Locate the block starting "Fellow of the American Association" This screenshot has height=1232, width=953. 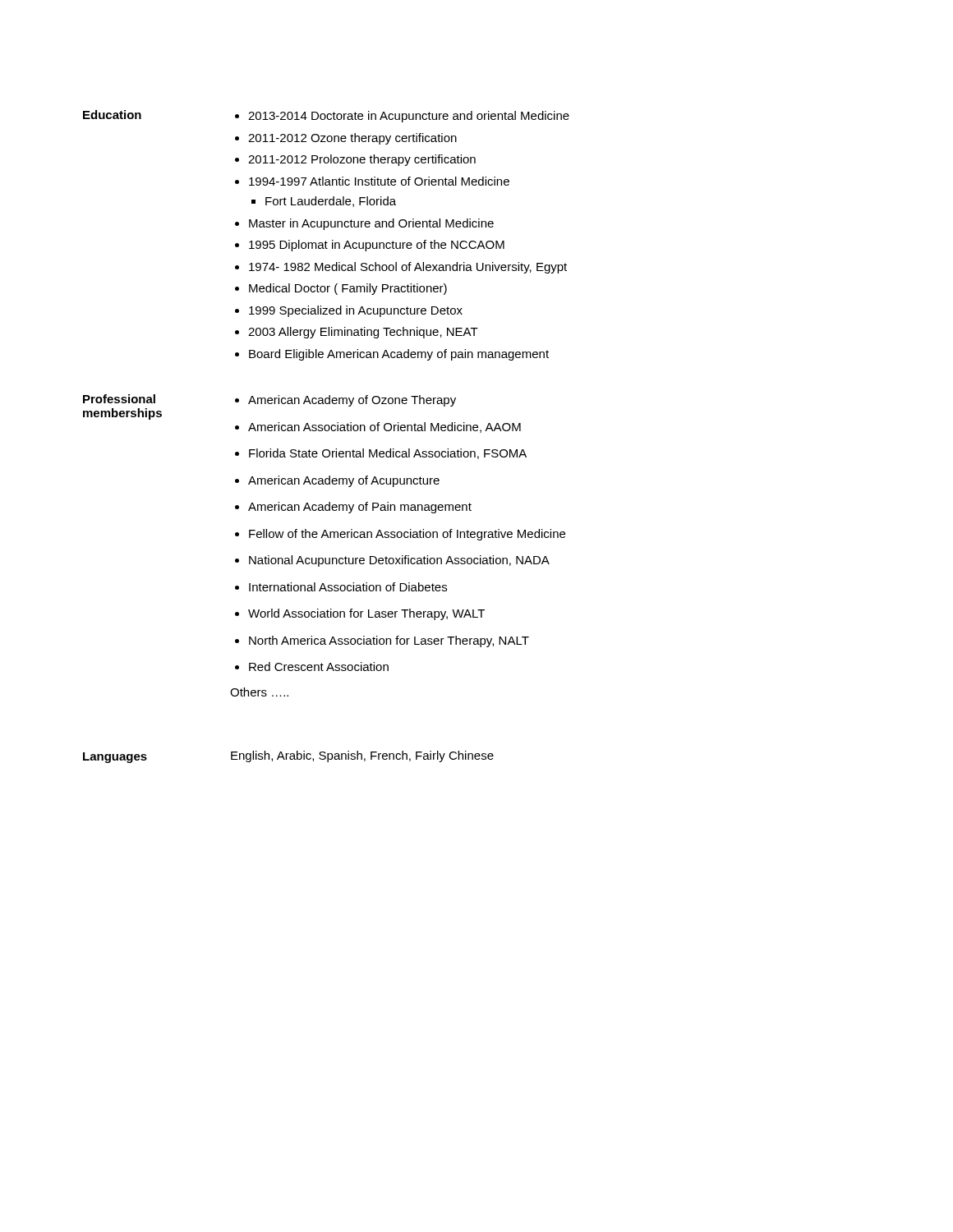point(407,533)
